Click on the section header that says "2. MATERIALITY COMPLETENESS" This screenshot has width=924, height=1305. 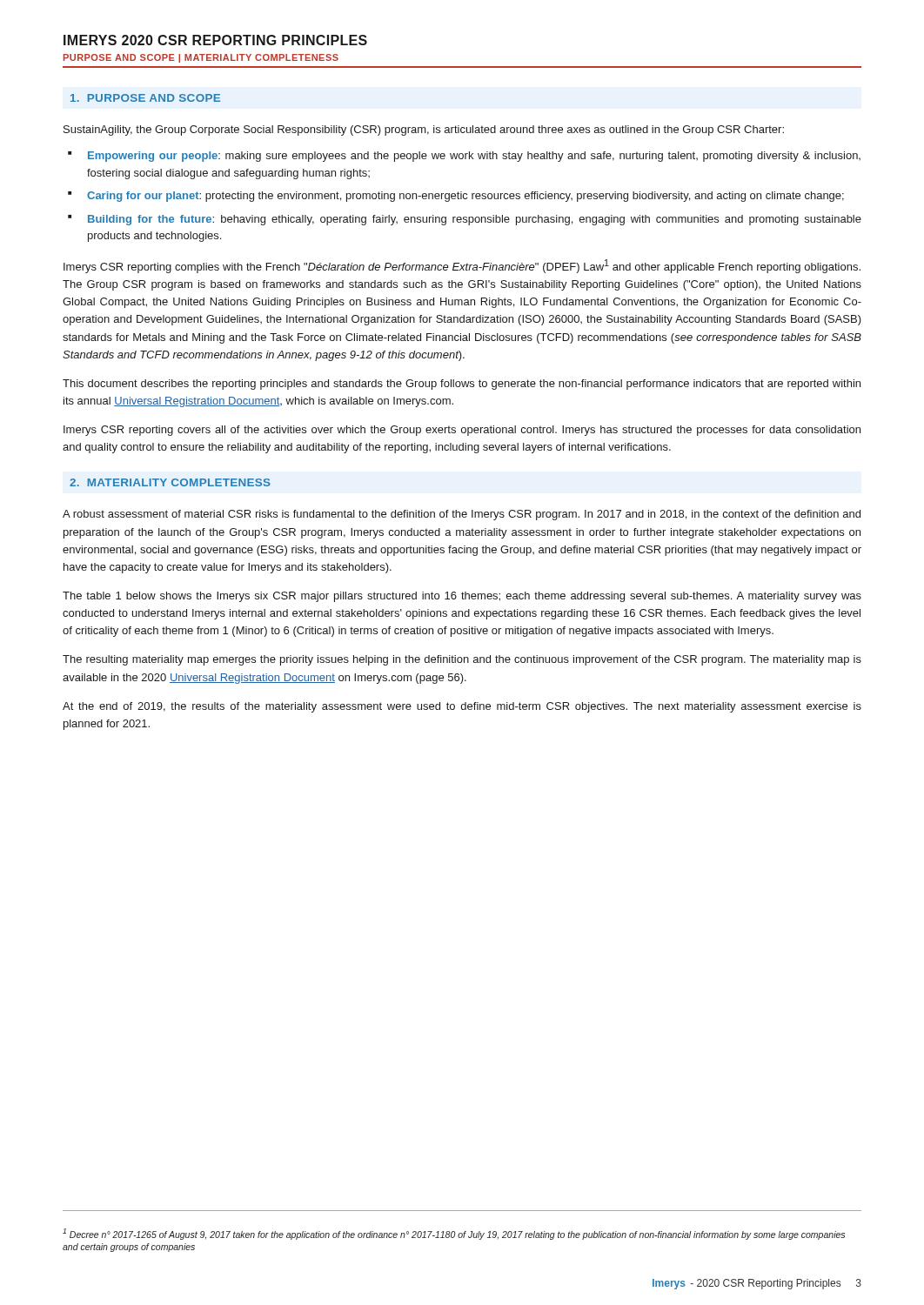(x=170, y=482)
